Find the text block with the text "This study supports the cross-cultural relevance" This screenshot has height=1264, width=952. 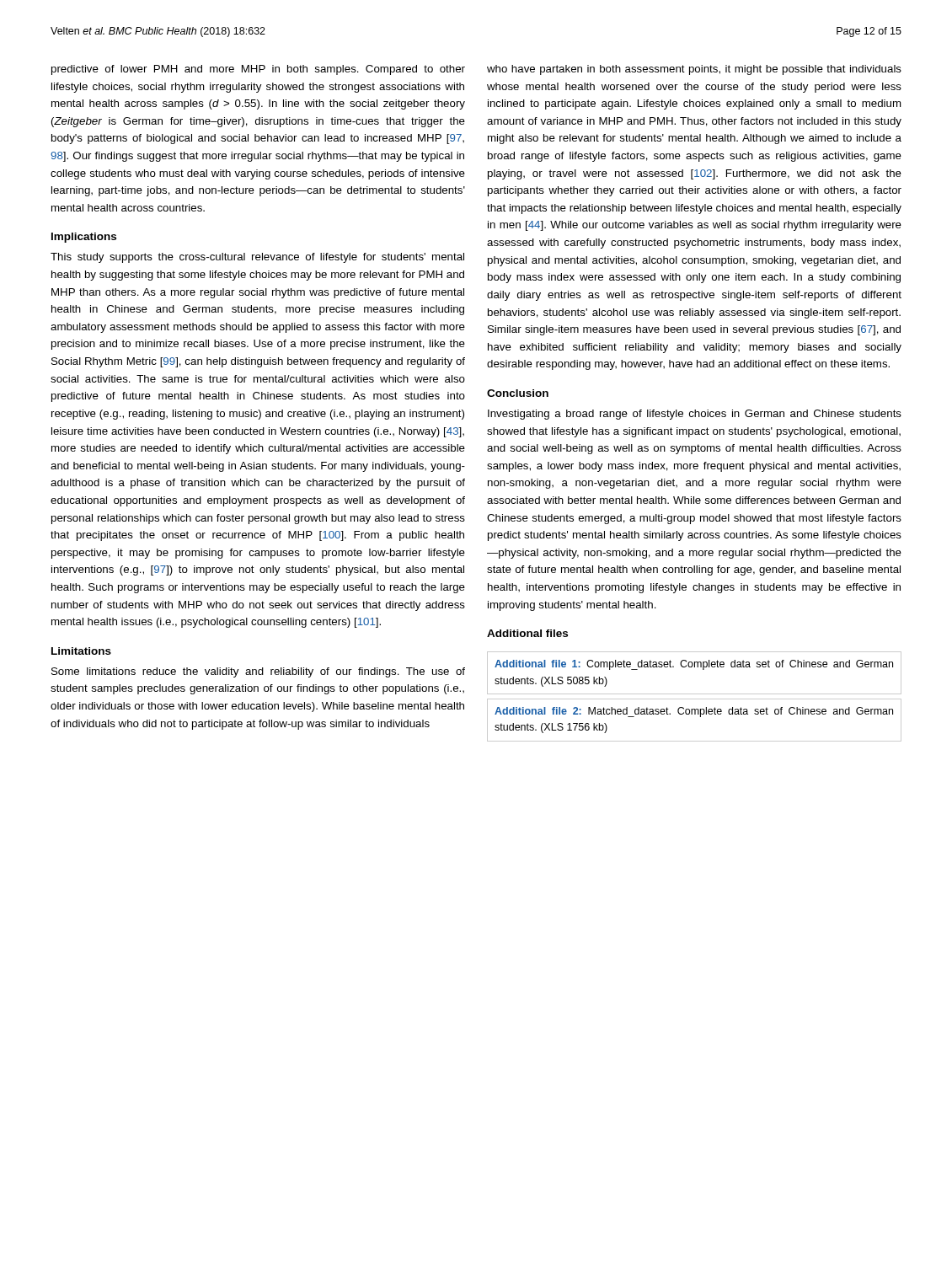pos(258,440)
